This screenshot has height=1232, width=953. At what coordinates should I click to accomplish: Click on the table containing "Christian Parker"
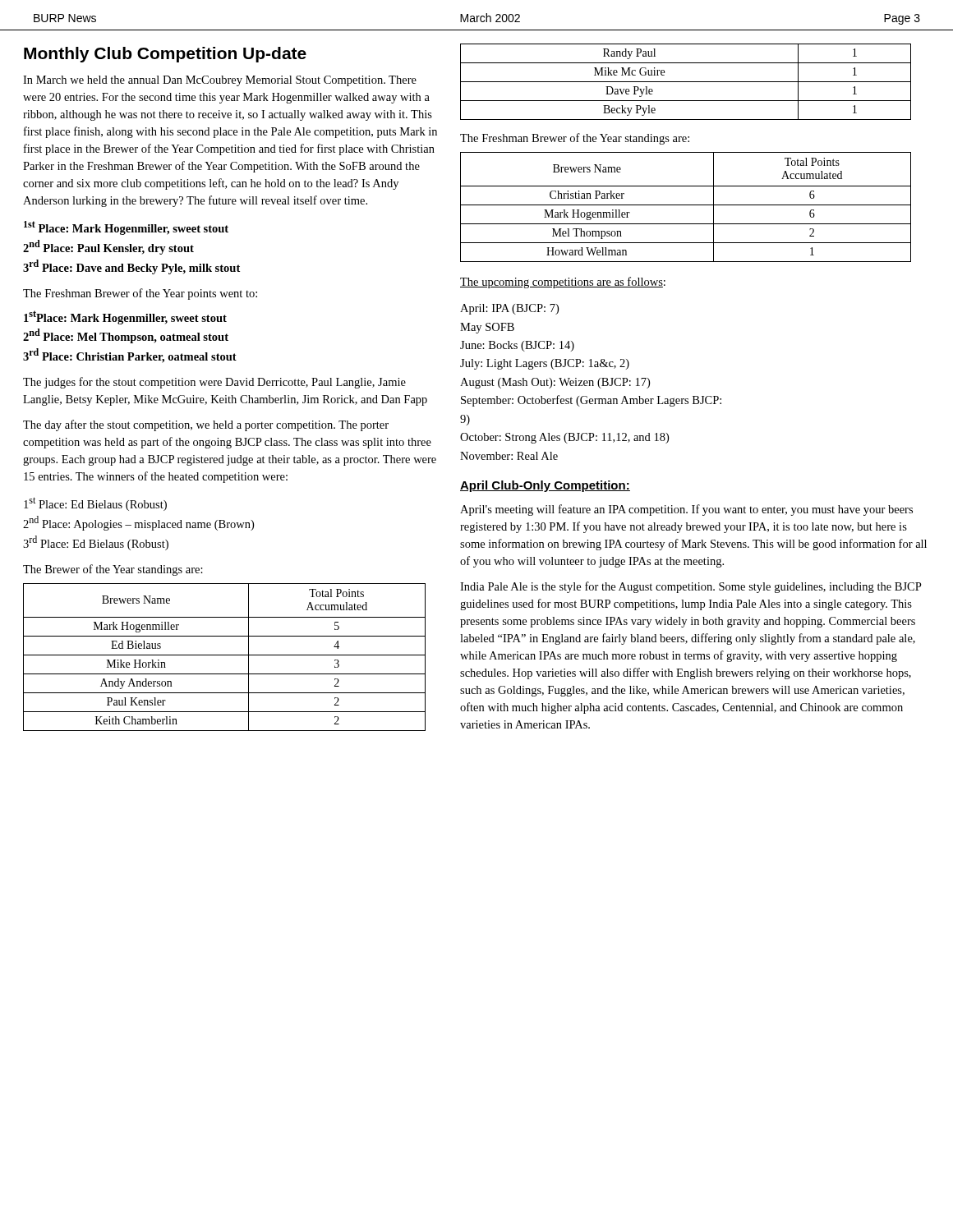(x=695, y=207)
